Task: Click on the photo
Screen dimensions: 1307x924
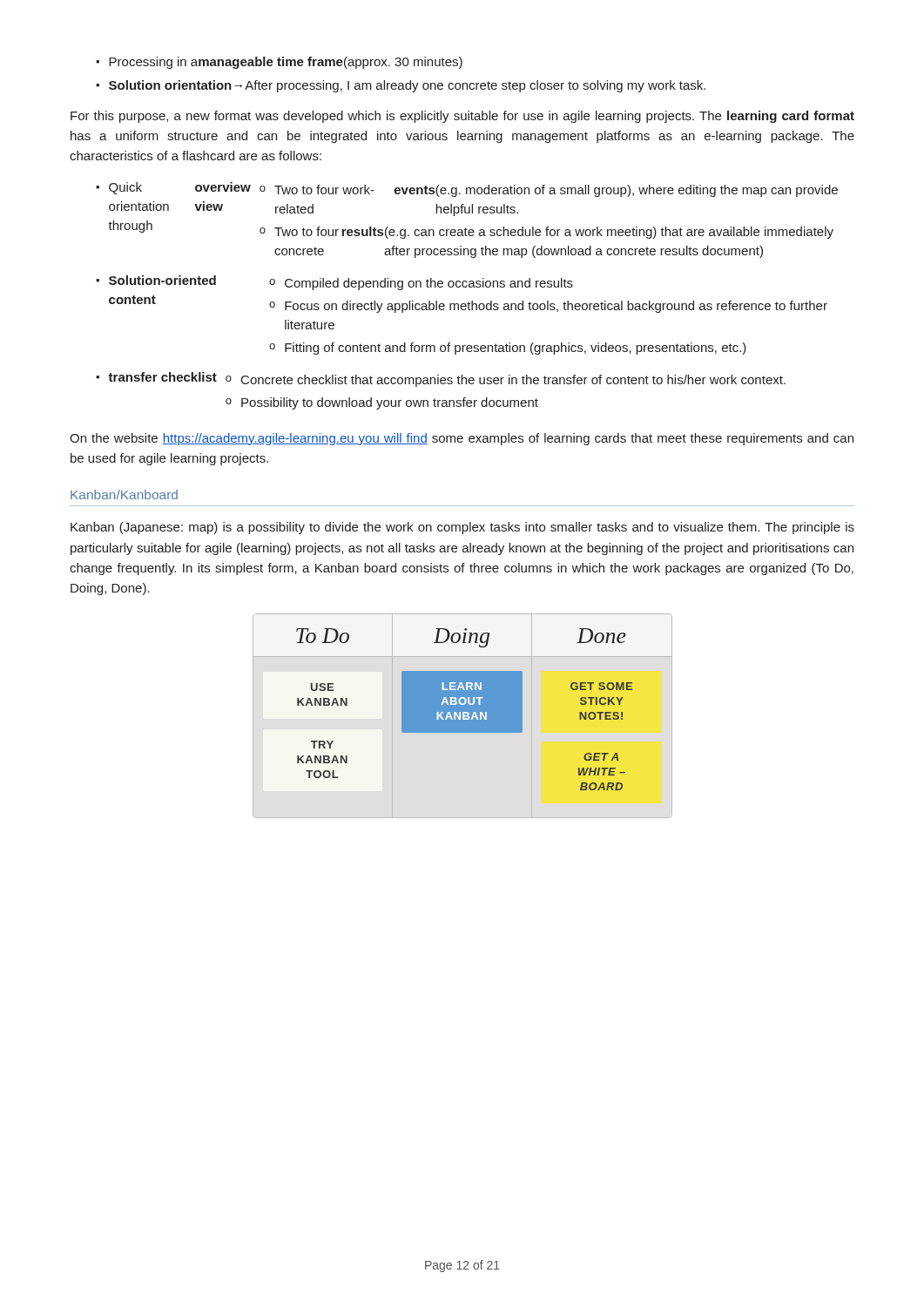Action: click(x=462, y=716)
